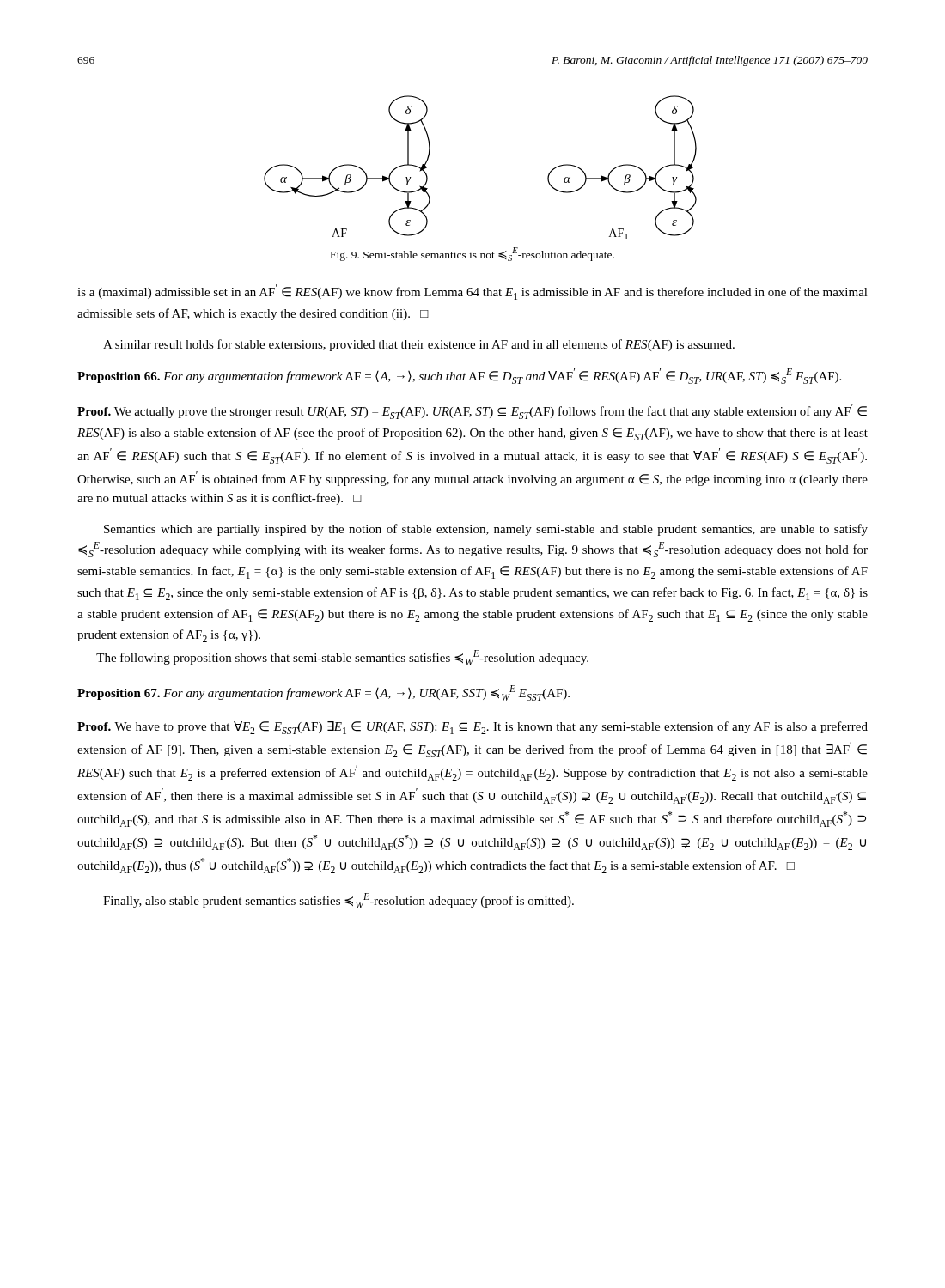Viewport: 945px width, 1288px height.
Task: Select the passage starting "Fig. 9. Semi-stable semantics"
Action: click(x=472, y=254)
